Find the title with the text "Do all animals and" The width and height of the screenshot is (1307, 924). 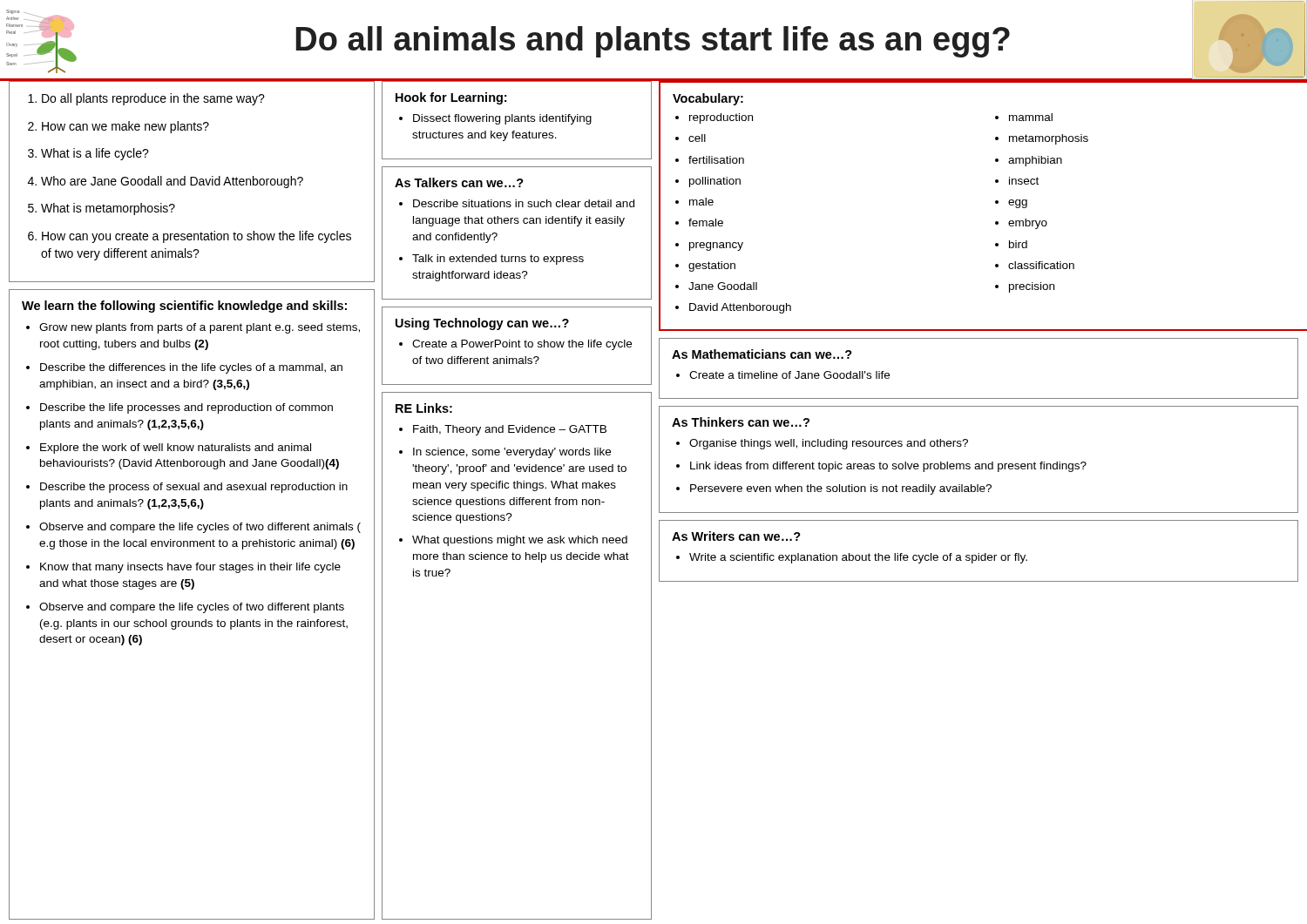pyautogui.click(x=653, y=39)
